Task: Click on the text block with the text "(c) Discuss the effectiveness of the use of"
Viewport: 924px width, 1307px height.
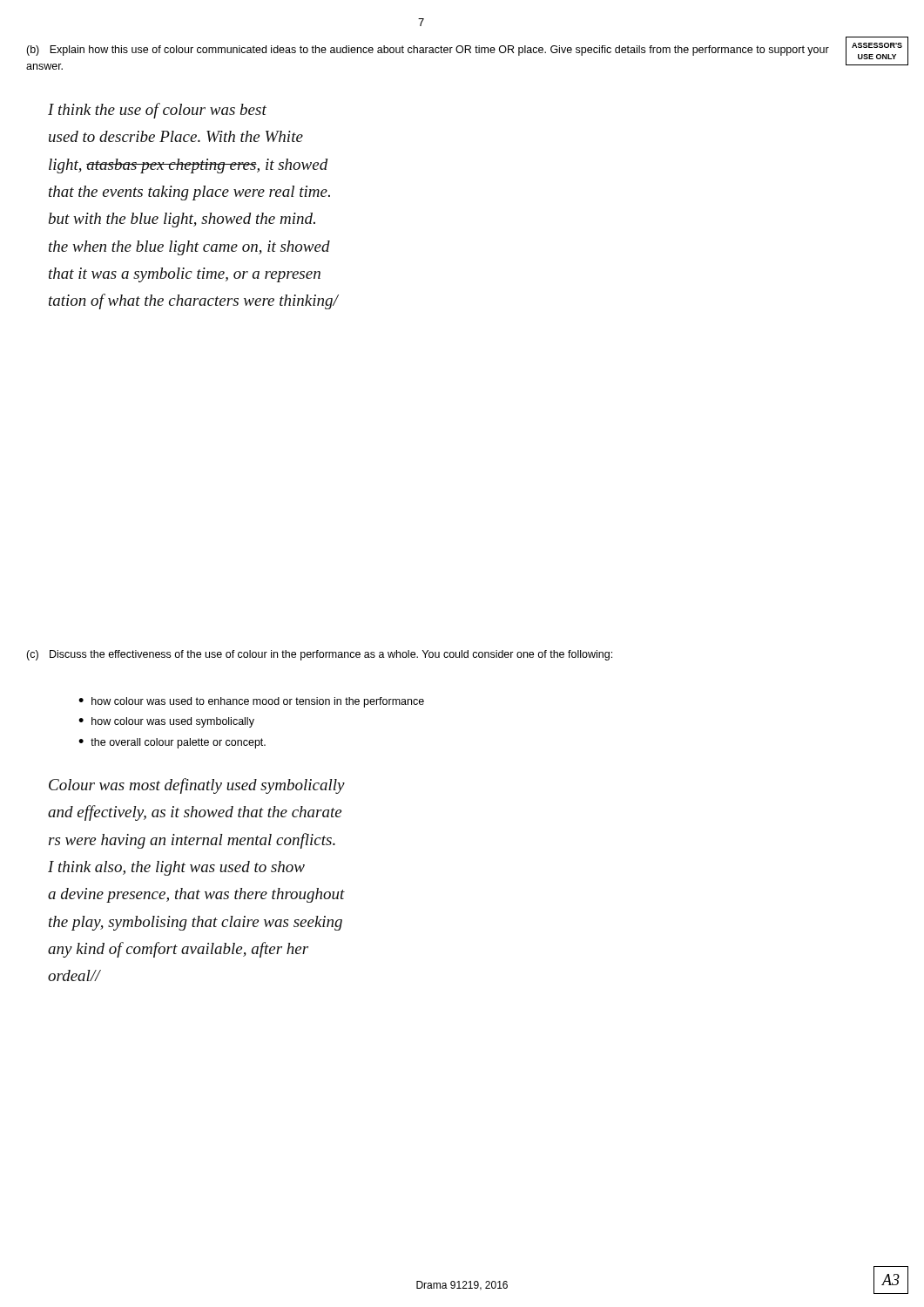Action: 320,654
